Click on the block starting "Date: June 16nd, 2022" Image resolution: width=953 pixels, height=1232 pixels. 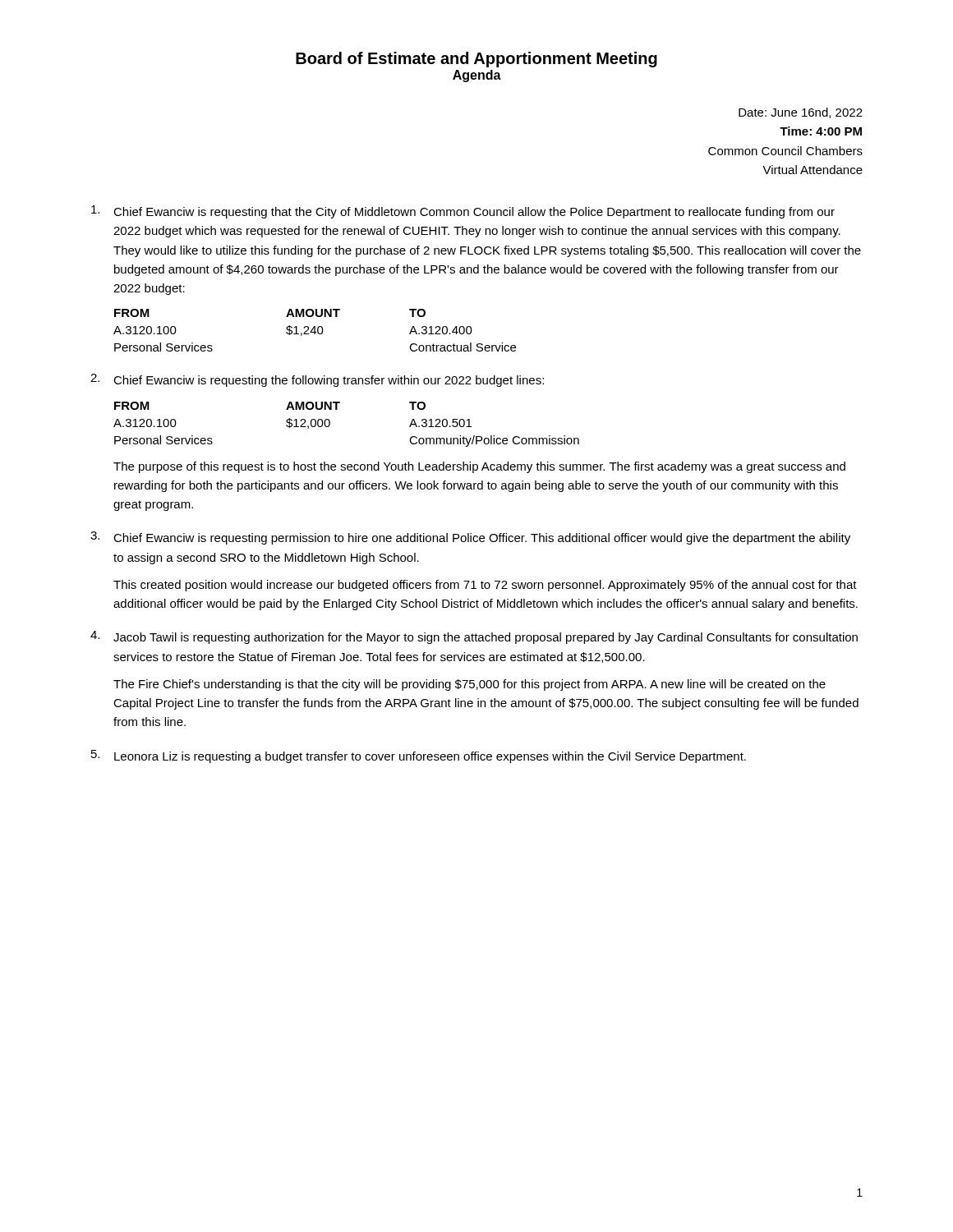click(x=785, y=141)
